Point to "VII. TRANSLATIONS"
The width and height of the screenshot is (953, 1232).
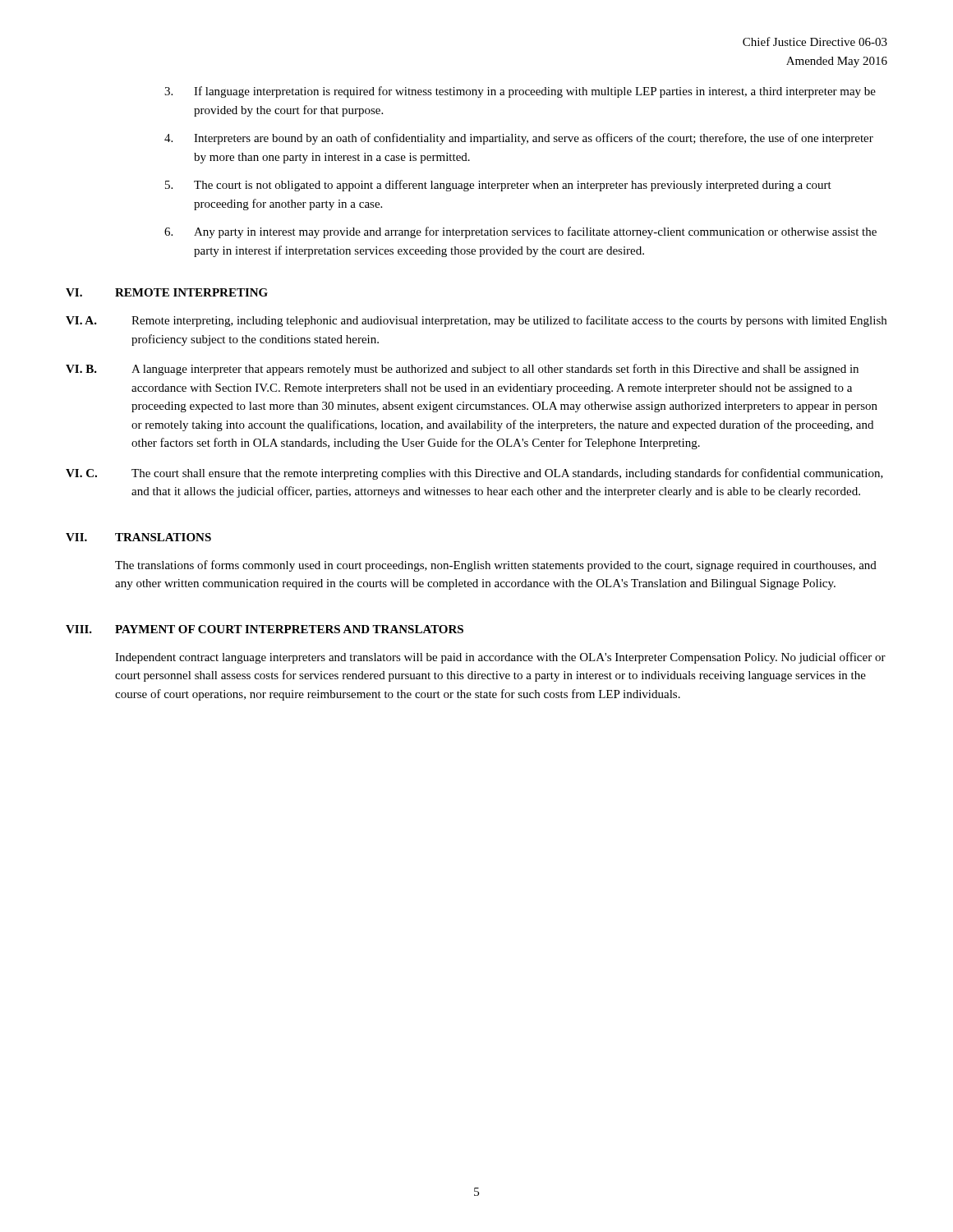point(139,537)
